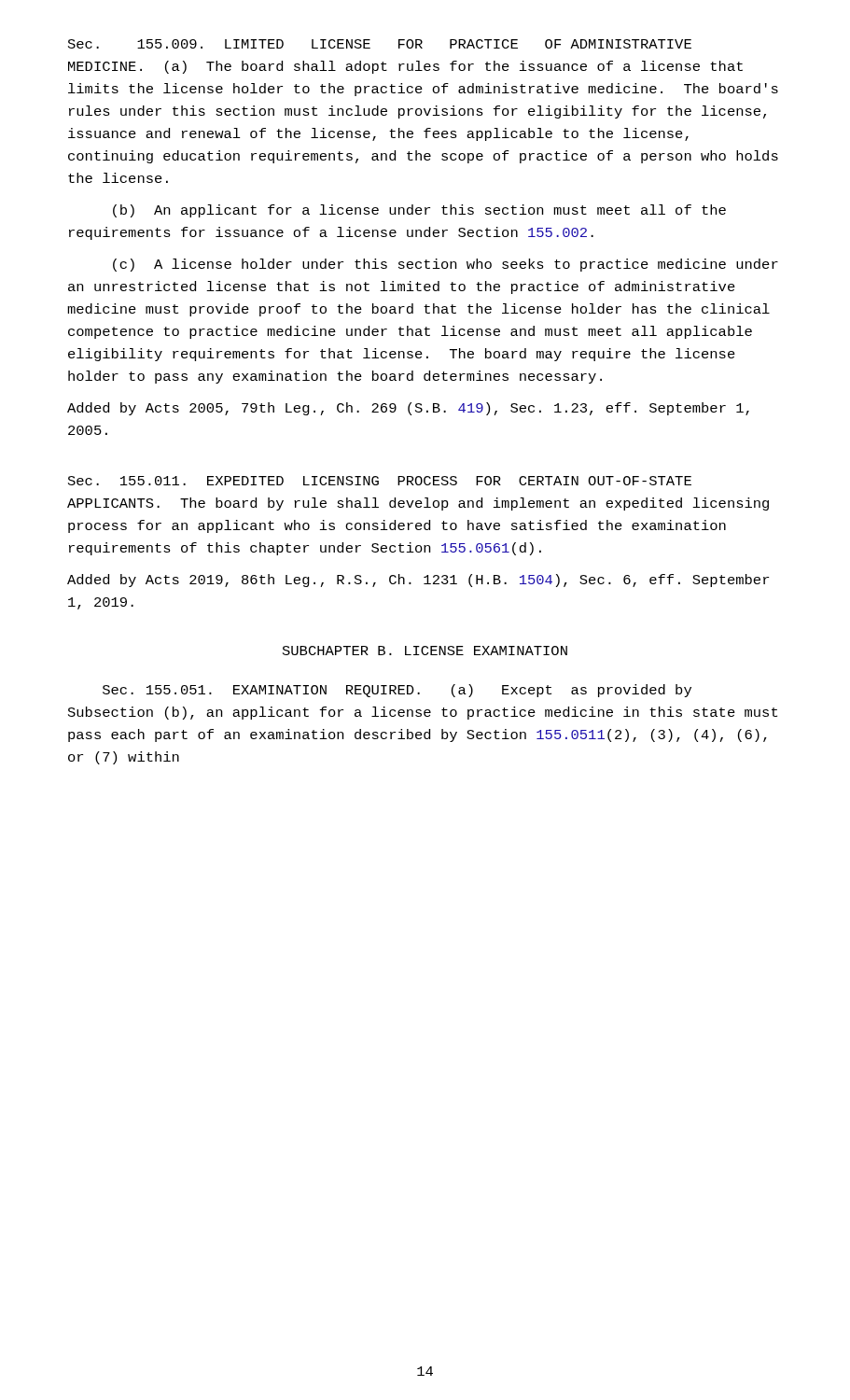Locate the text starting "(b) An applicant for a license under this"

(425, 222)
